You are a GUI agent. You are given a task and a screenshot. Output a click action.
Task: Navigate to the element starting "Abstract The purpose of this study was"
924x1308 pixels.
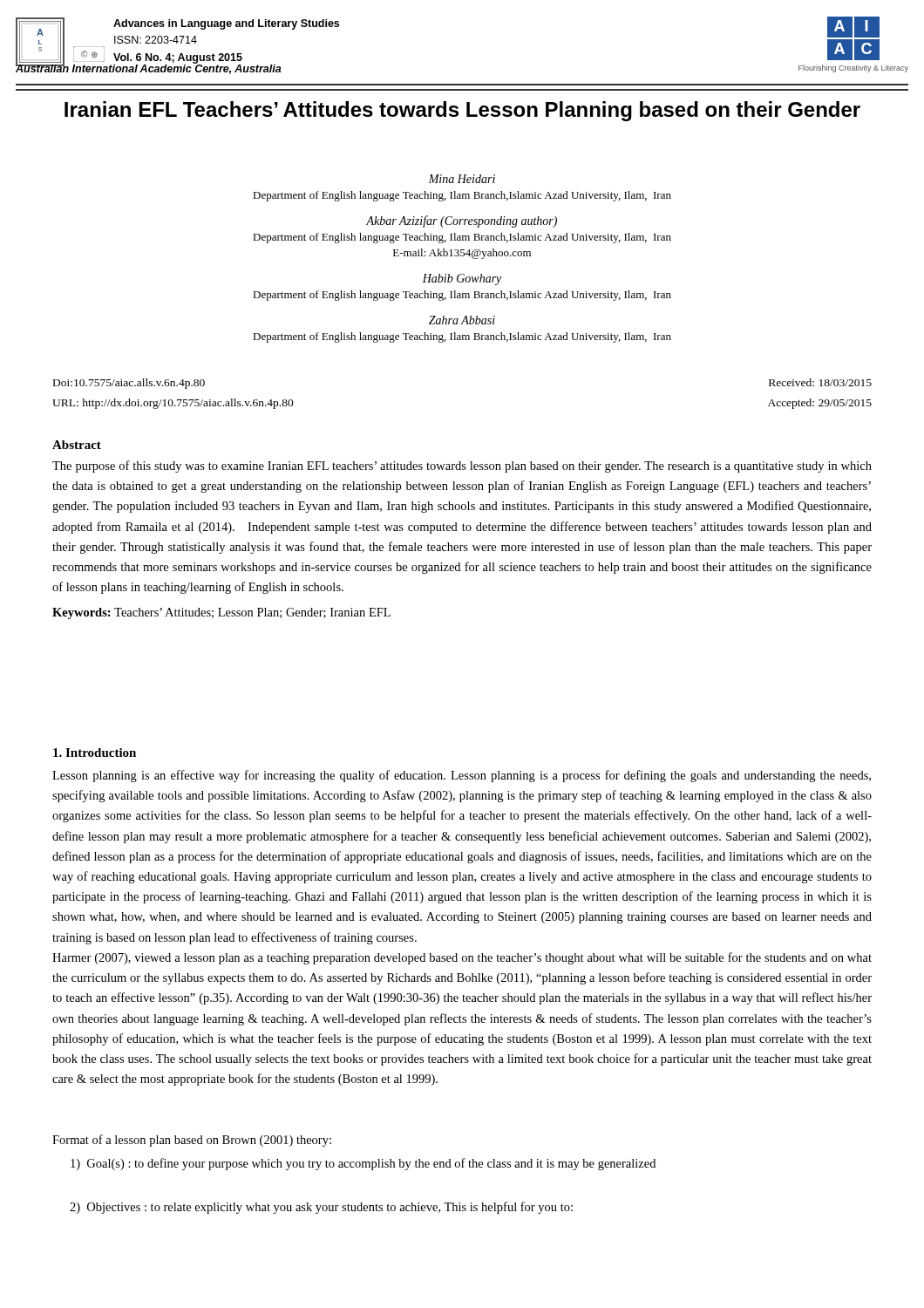462,530
